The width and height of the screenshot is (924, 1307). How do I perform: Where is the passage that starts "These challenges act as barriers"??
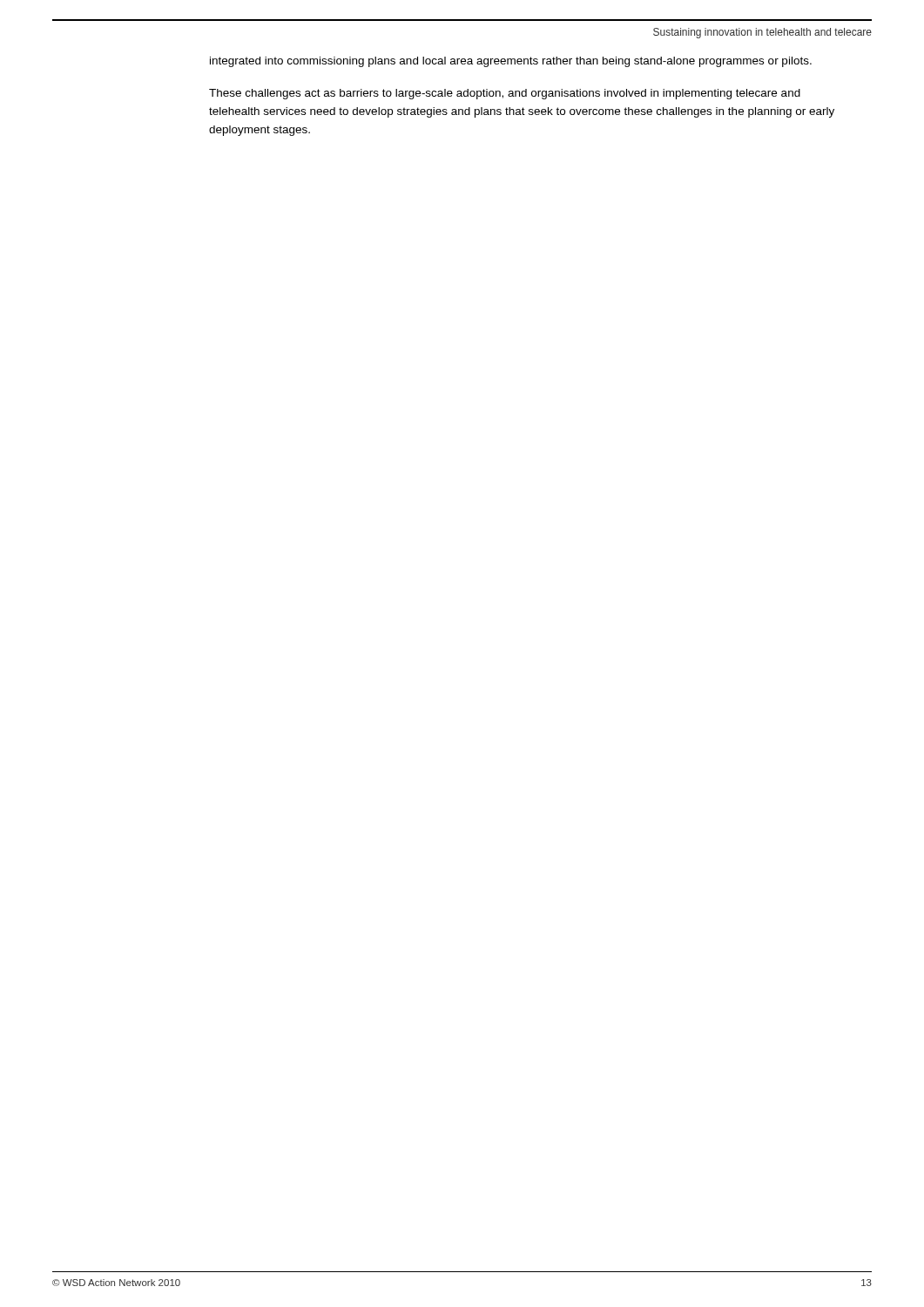click(522, 111)
